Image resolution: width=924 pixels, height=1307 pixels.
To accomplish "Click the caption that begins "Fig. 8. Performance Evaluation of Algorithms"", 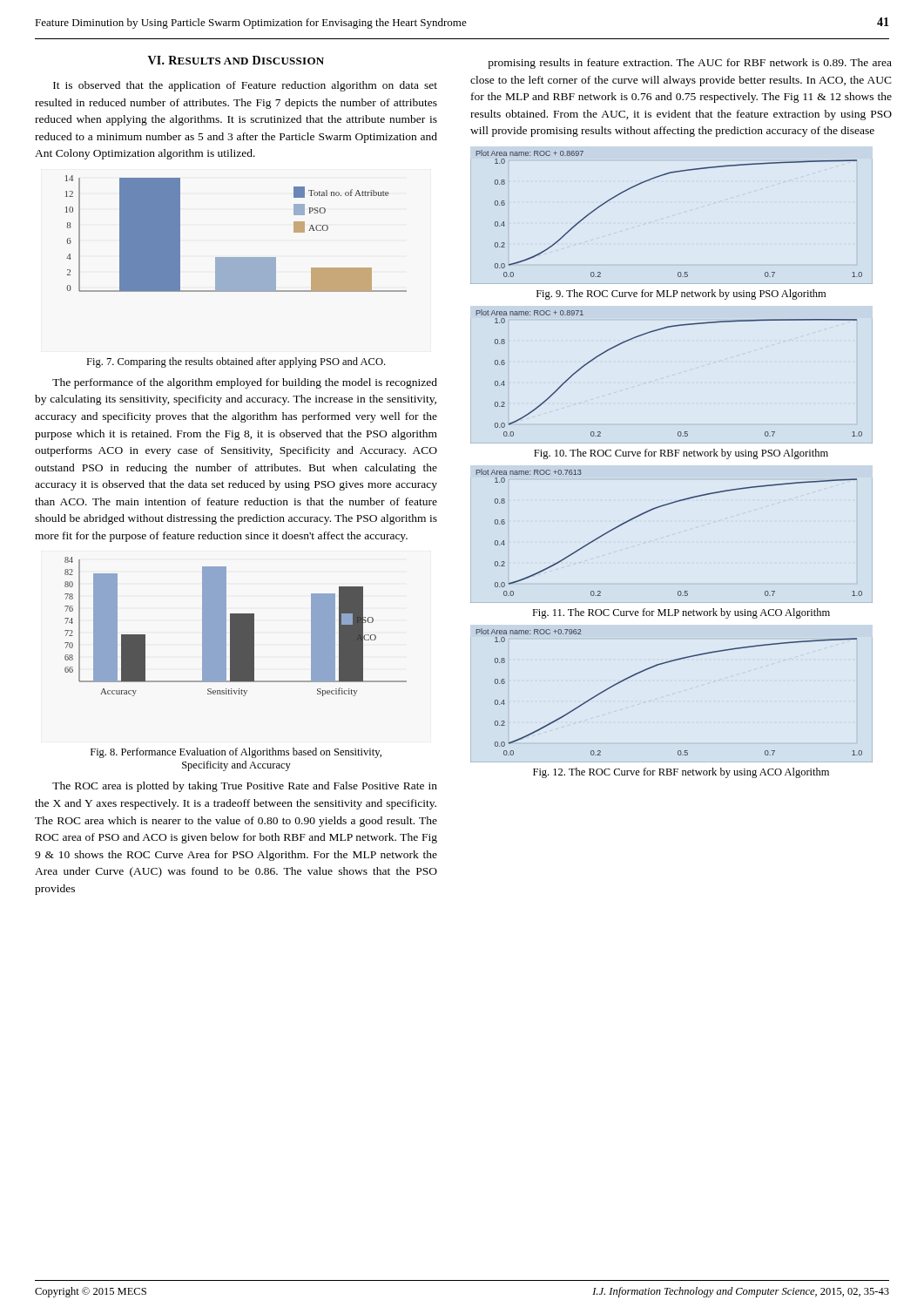I will click(x=236, y=759).
